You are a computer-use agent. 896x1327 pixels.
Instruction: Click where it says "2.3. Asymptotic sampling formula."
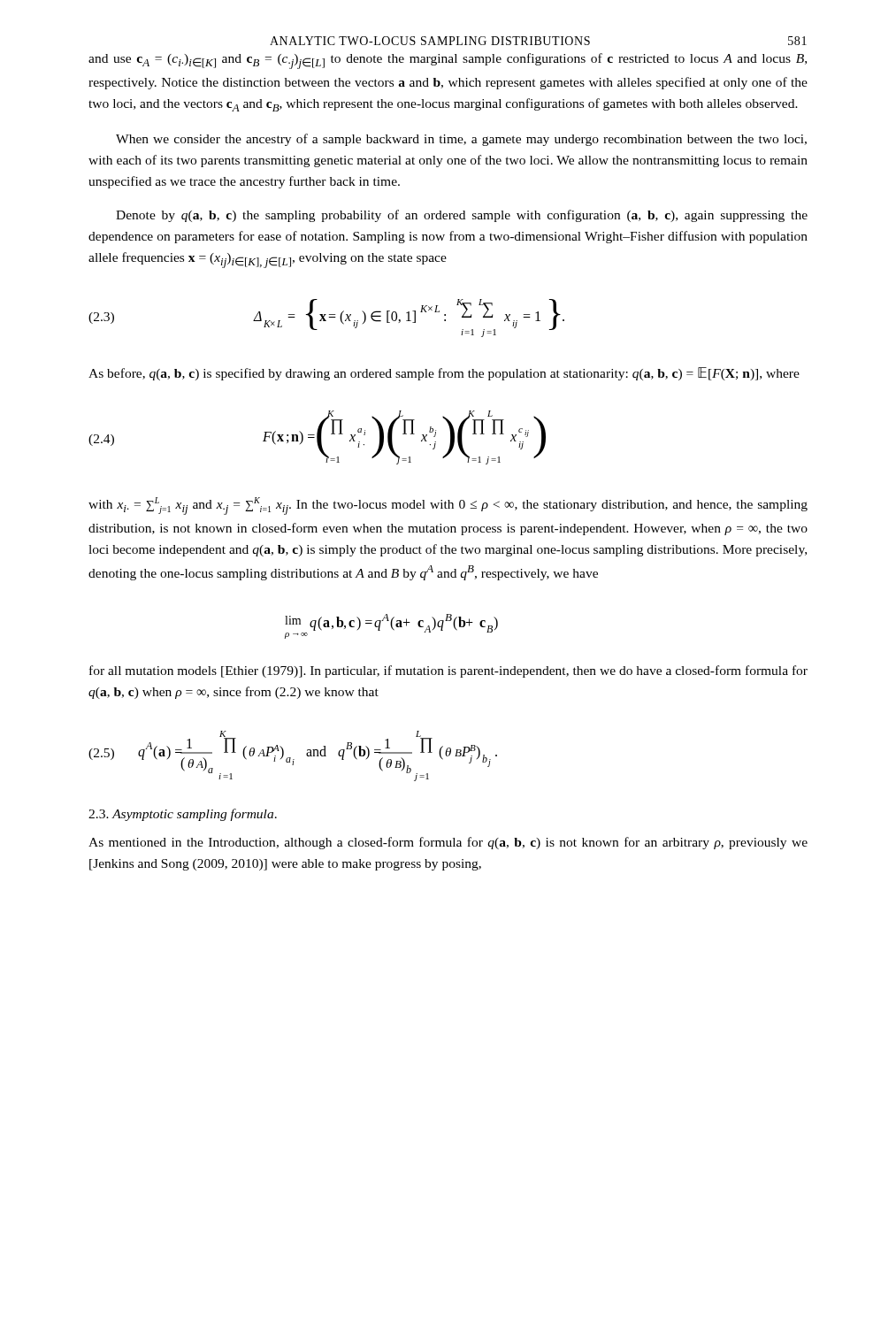(x=183, y=815)
